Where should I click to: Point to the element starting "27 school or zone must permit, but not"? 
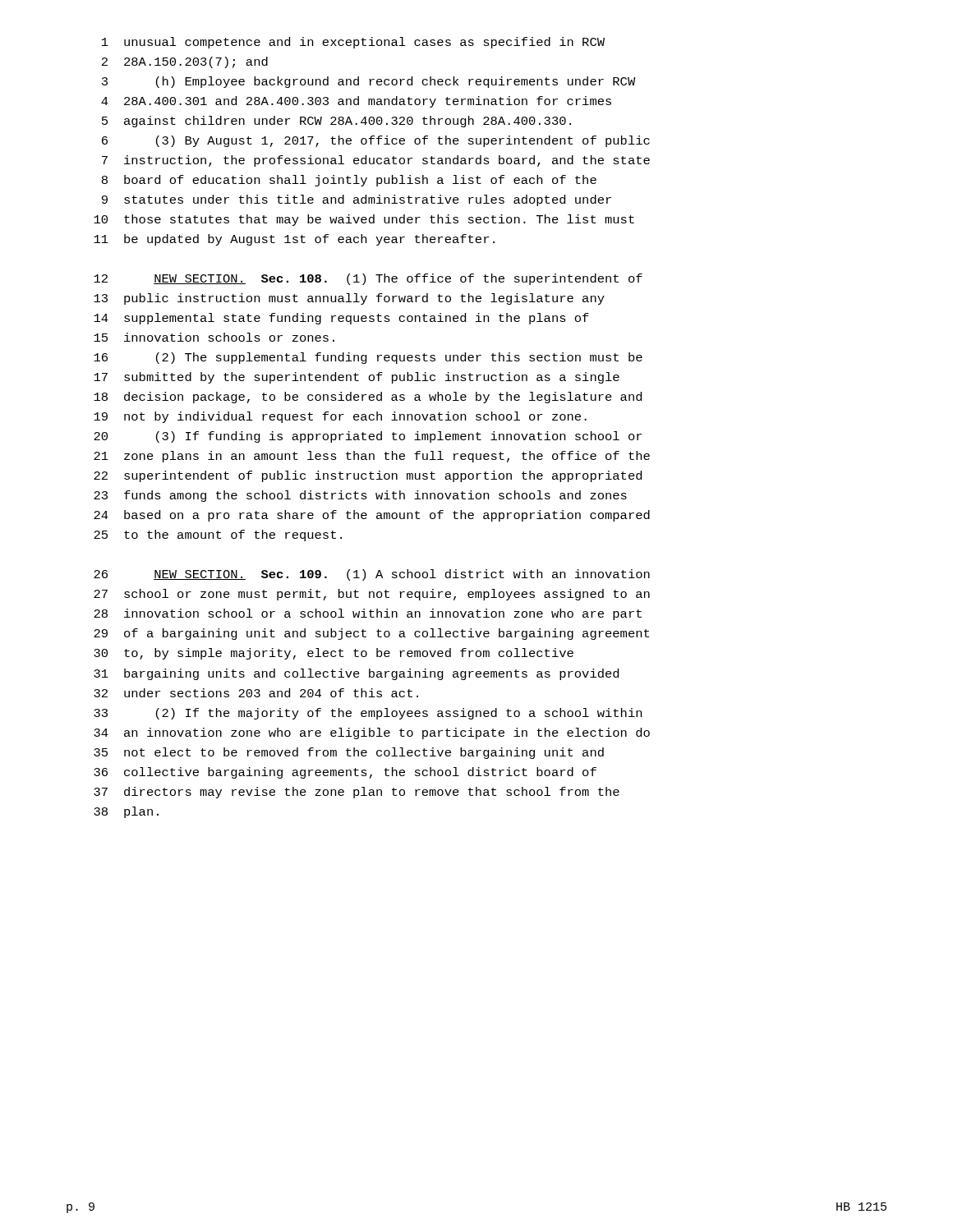pyautogui.click(x=476, y=595)
